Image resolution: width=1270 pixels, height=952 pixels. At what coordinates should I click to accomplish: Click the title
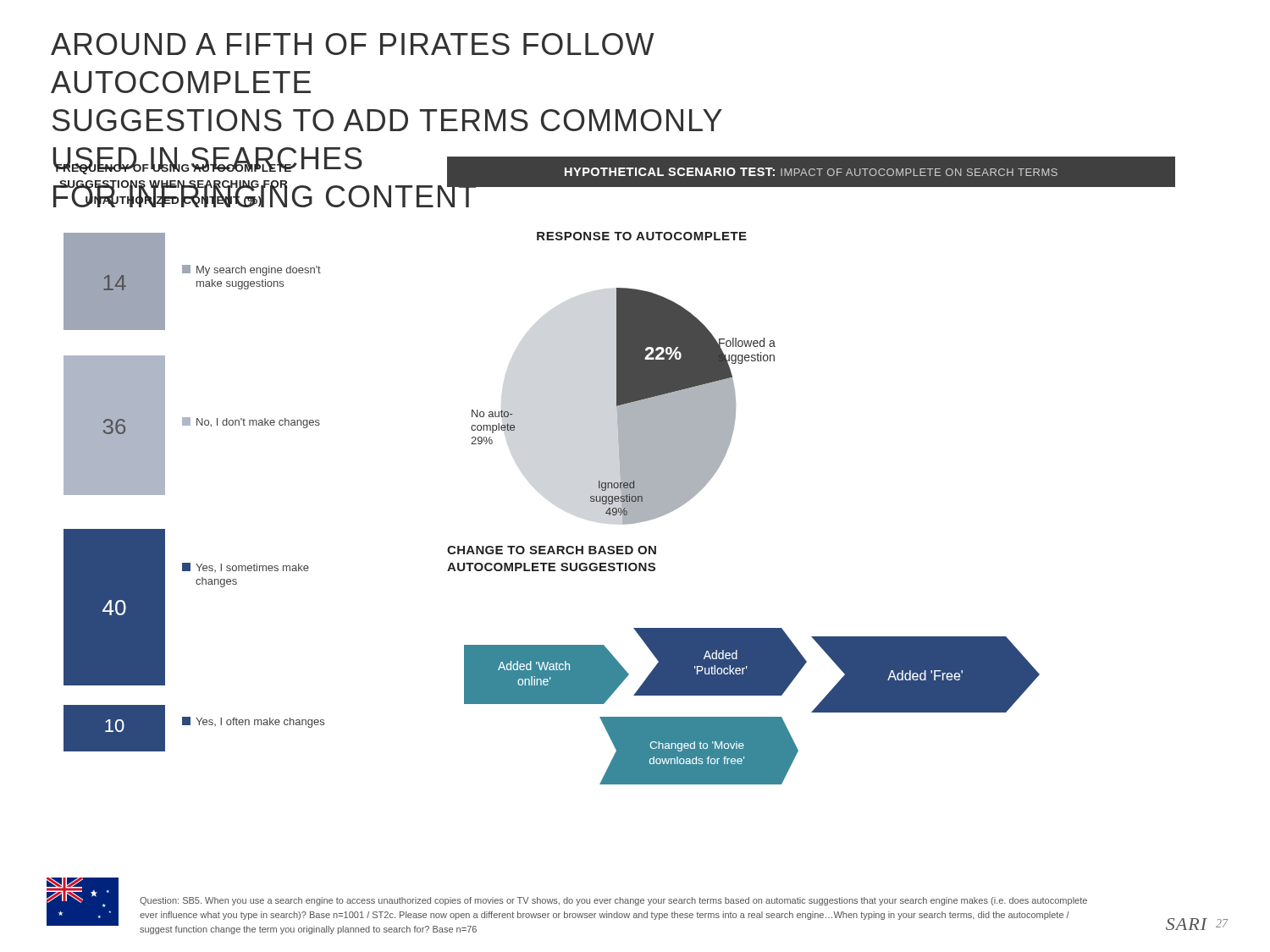tap(432, 121)
